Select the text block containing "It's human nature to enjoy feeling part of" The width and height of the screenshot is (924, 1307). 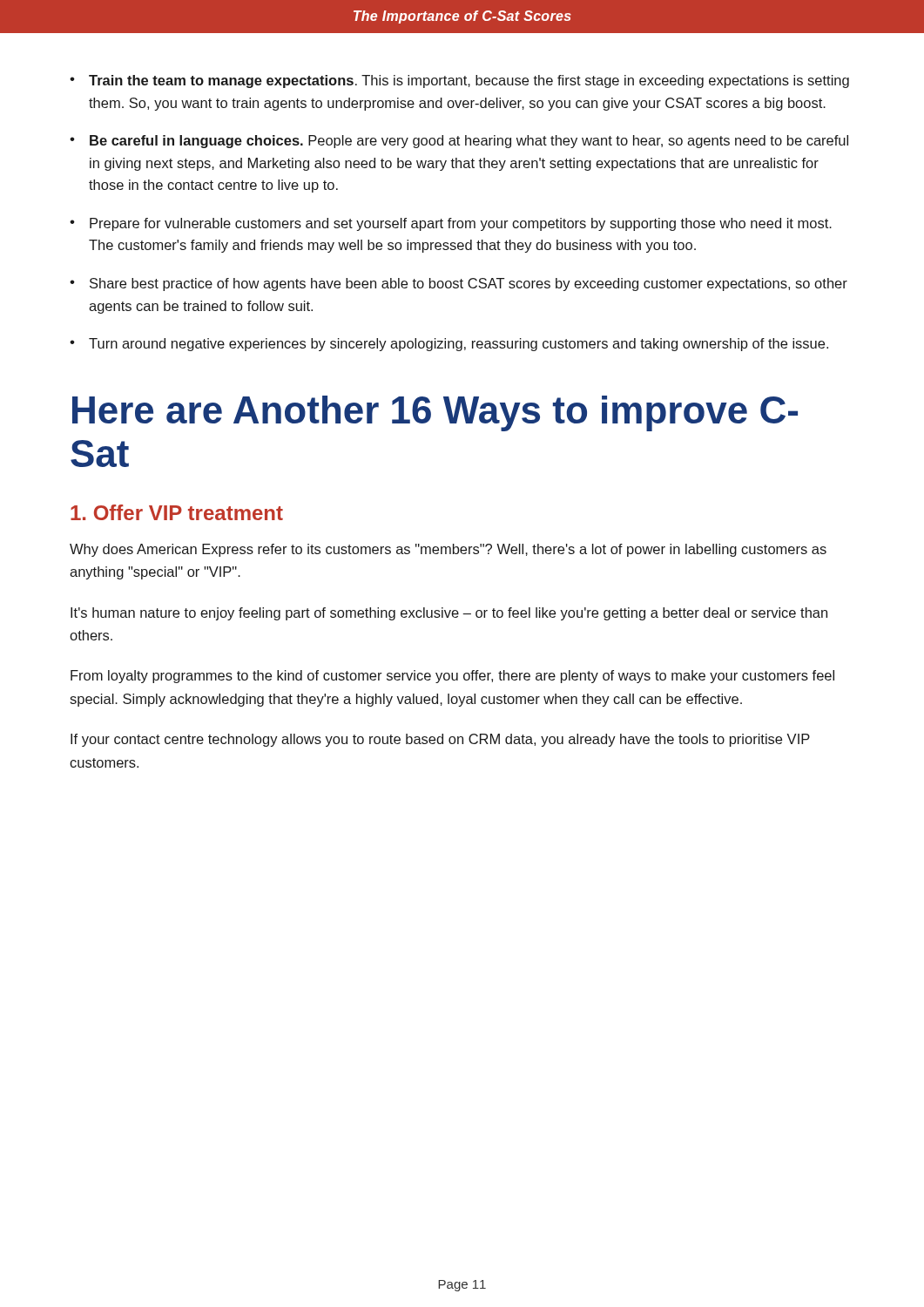coord(449,624)
